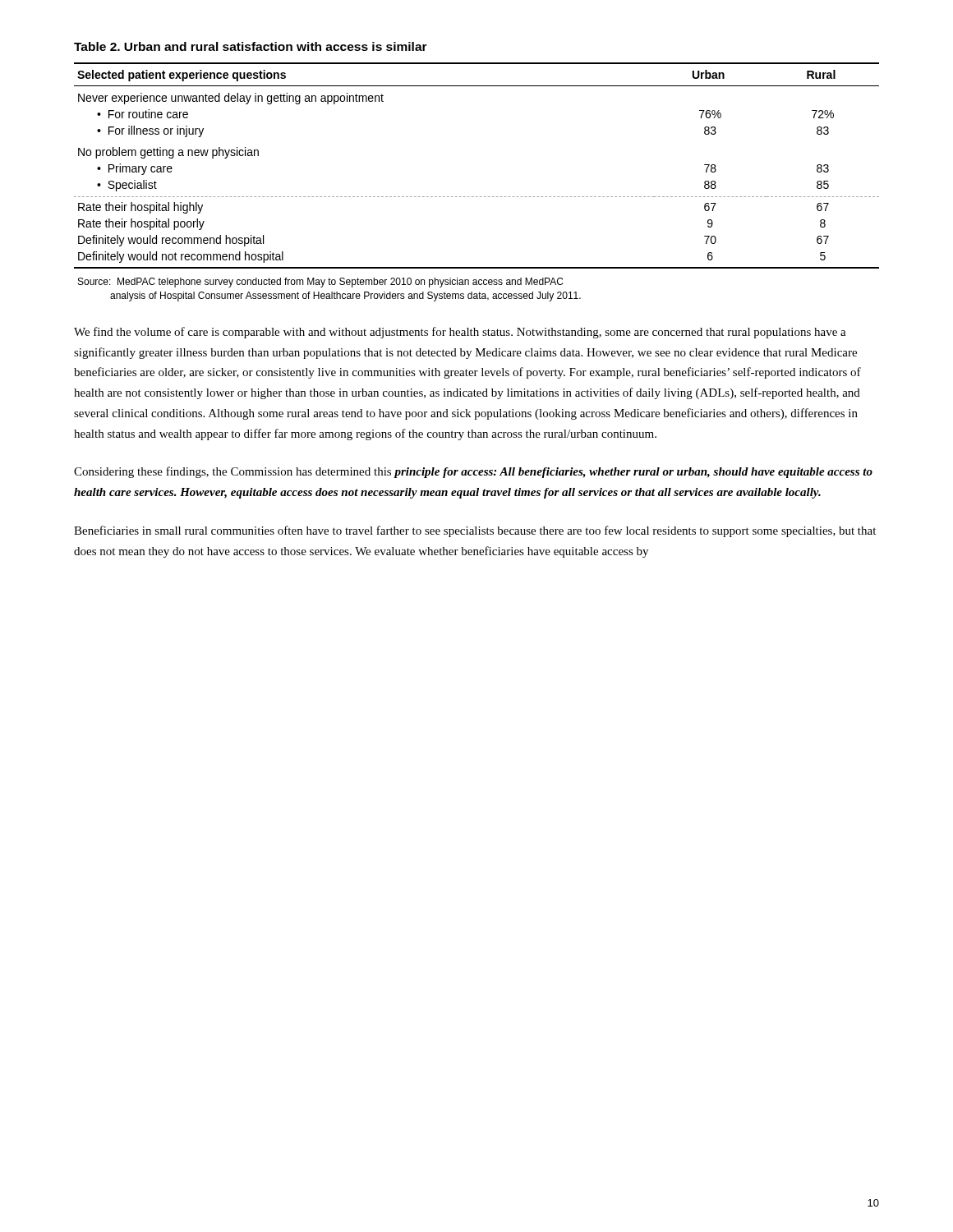Locate the element starting "Table 2. Urban and rural satisfaction with access"
Screen dimensions: 1232x953
pos(250,46)
